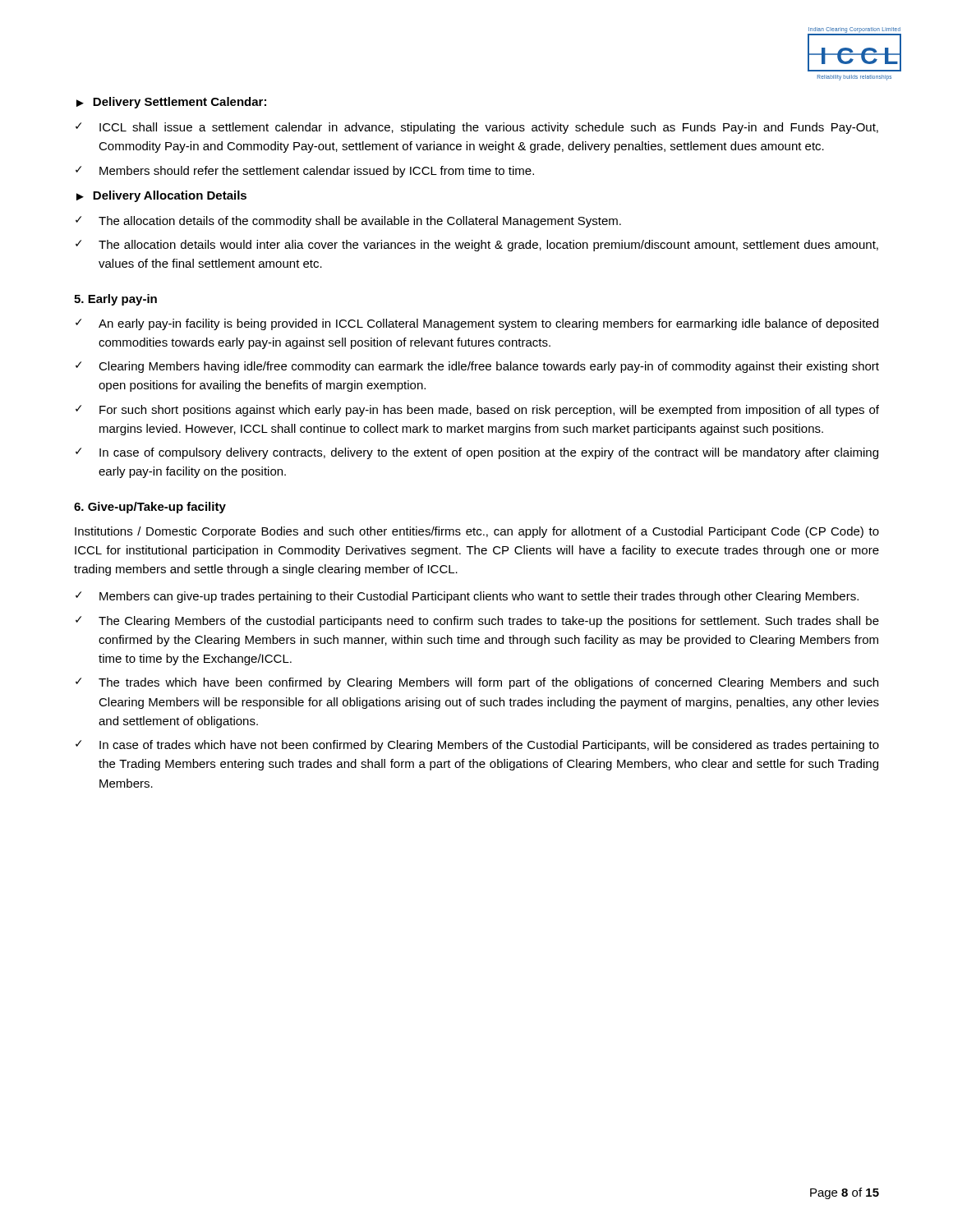Point to the text starting "An early pay-in facility is being provided"
The height and width of the screenshot is (1232, 953).
[x=489, y=332]
